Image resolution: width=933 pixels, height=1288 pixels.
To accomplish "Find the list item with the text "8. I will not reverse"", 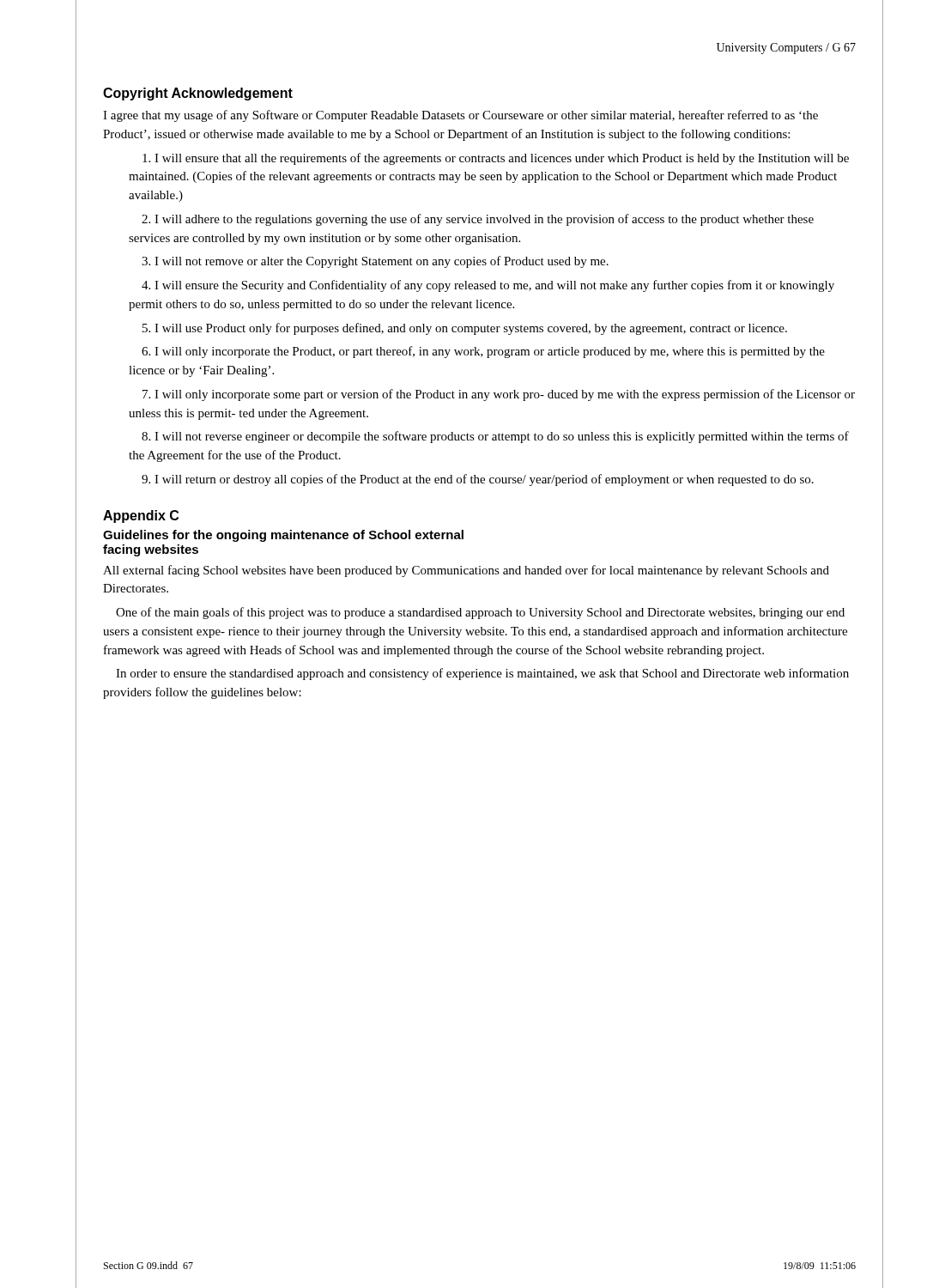I will pos(489,446).
